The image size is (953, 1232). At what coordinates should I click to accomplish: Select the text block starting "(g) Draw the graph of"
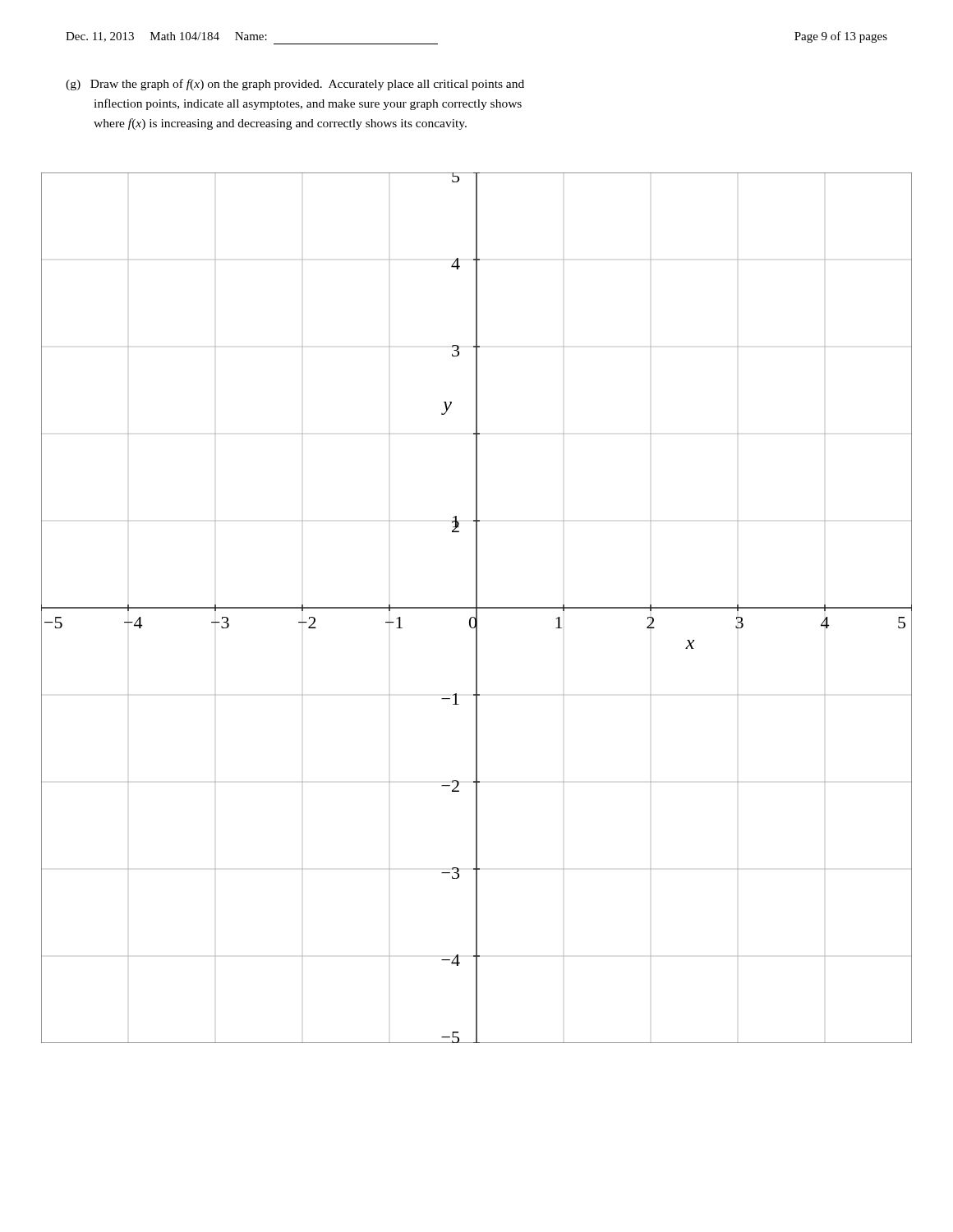(476, 105)
